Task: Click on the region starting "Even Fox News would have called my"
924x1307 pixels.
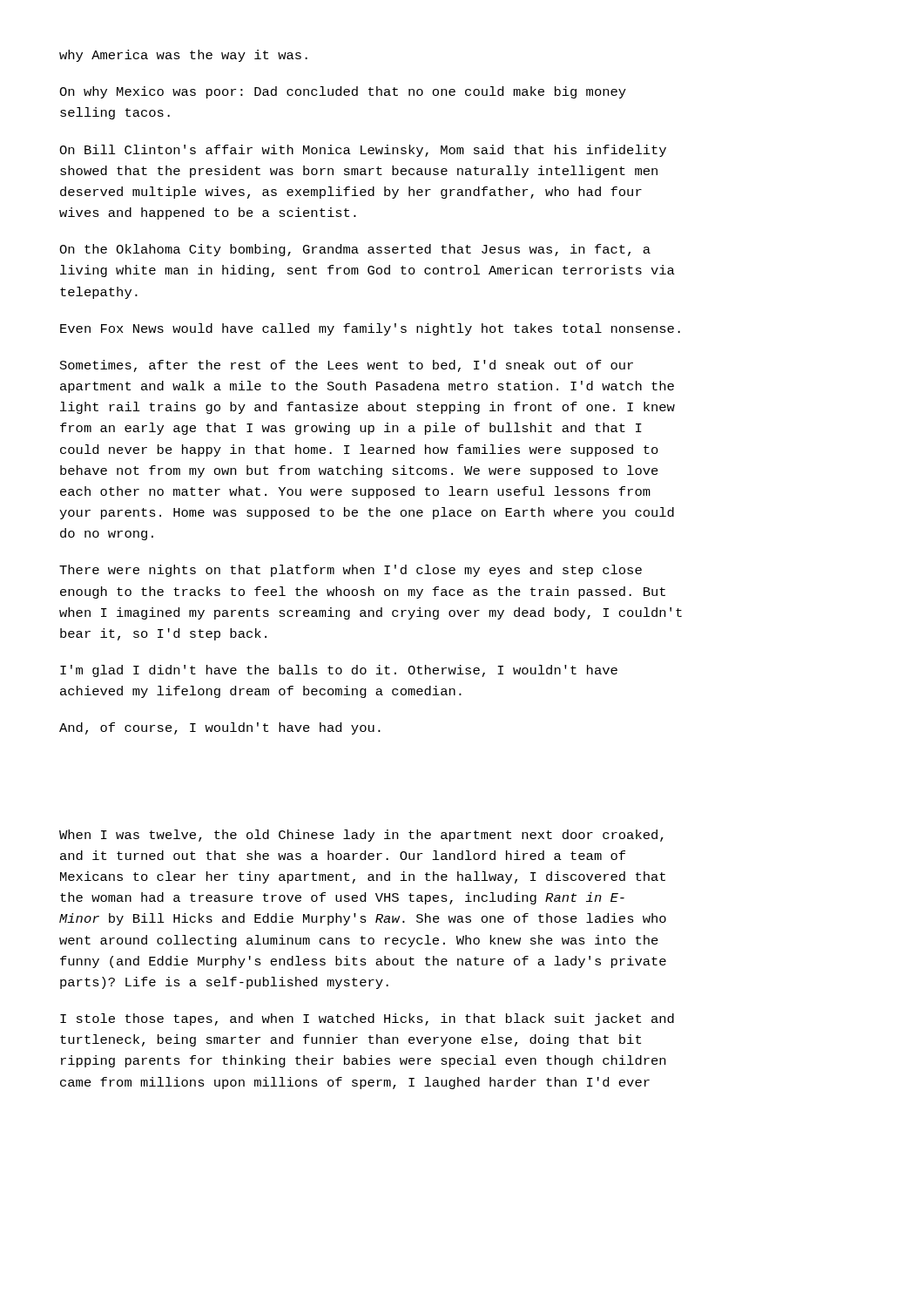Action: click(371, 329)
